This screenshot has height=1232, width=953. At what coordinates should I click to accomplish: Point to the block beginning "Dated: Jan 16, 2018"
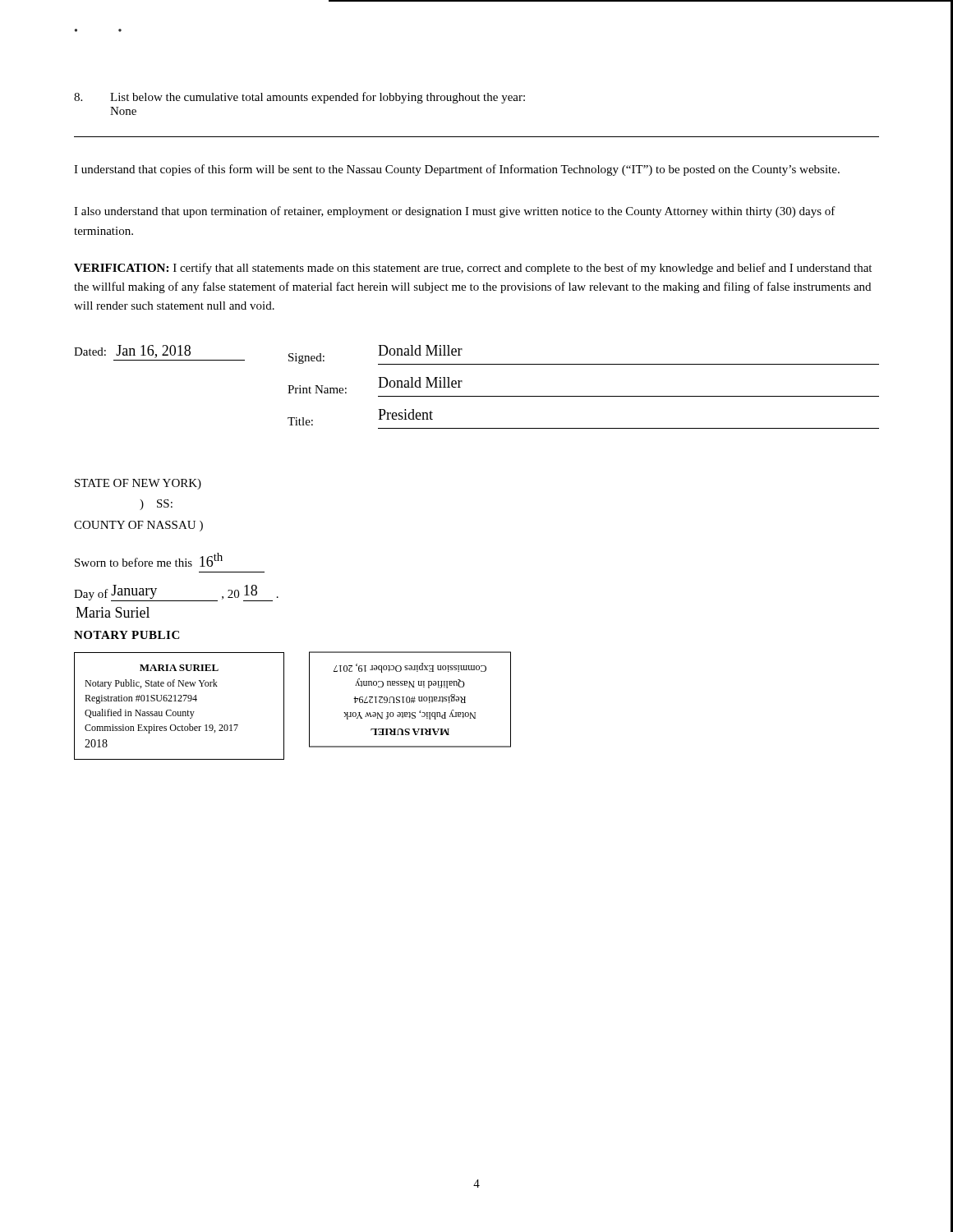pos(476,389)
